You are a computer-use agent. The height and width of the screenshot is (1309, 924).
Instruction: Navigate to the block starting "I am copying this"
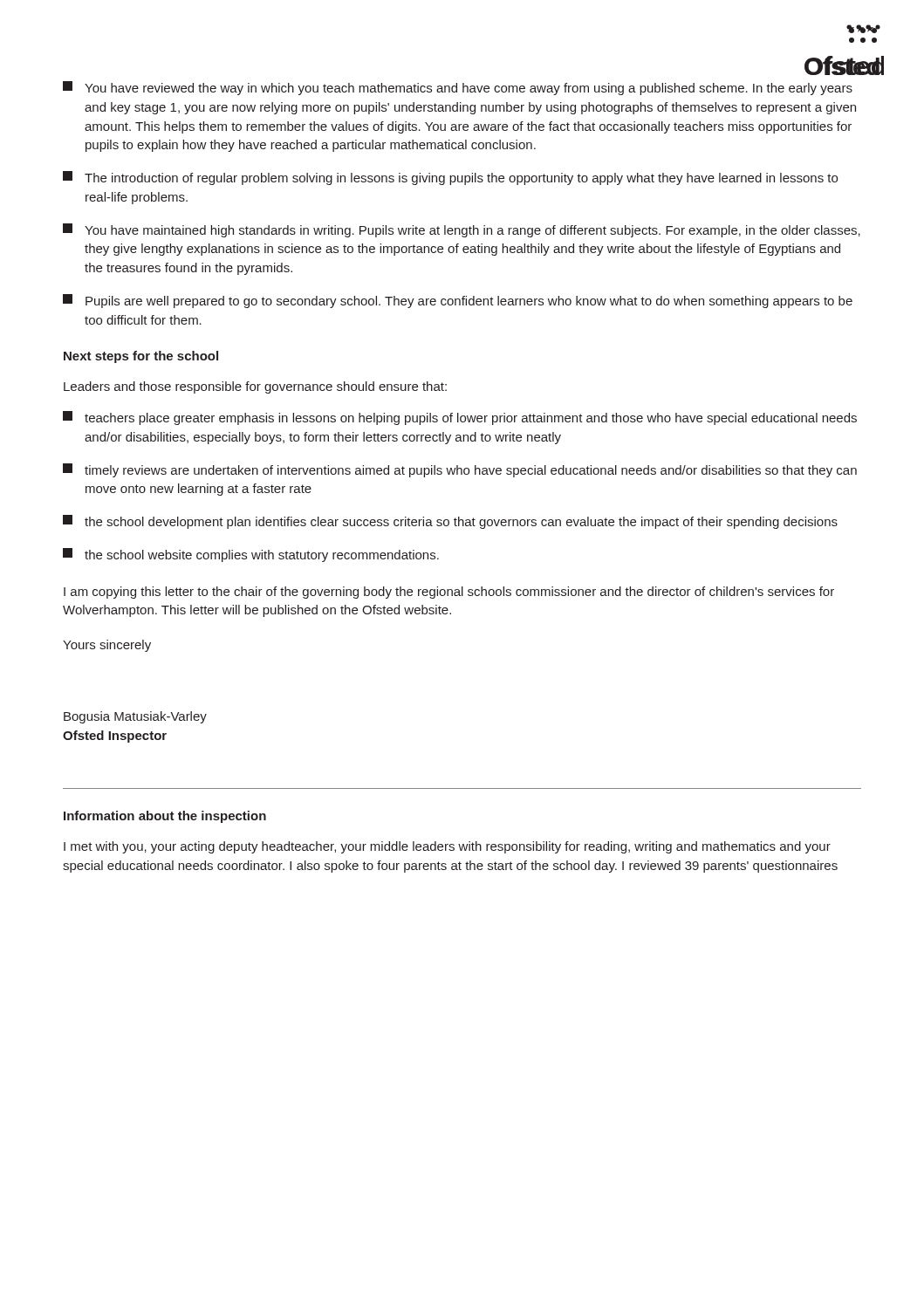coord(449,600)
